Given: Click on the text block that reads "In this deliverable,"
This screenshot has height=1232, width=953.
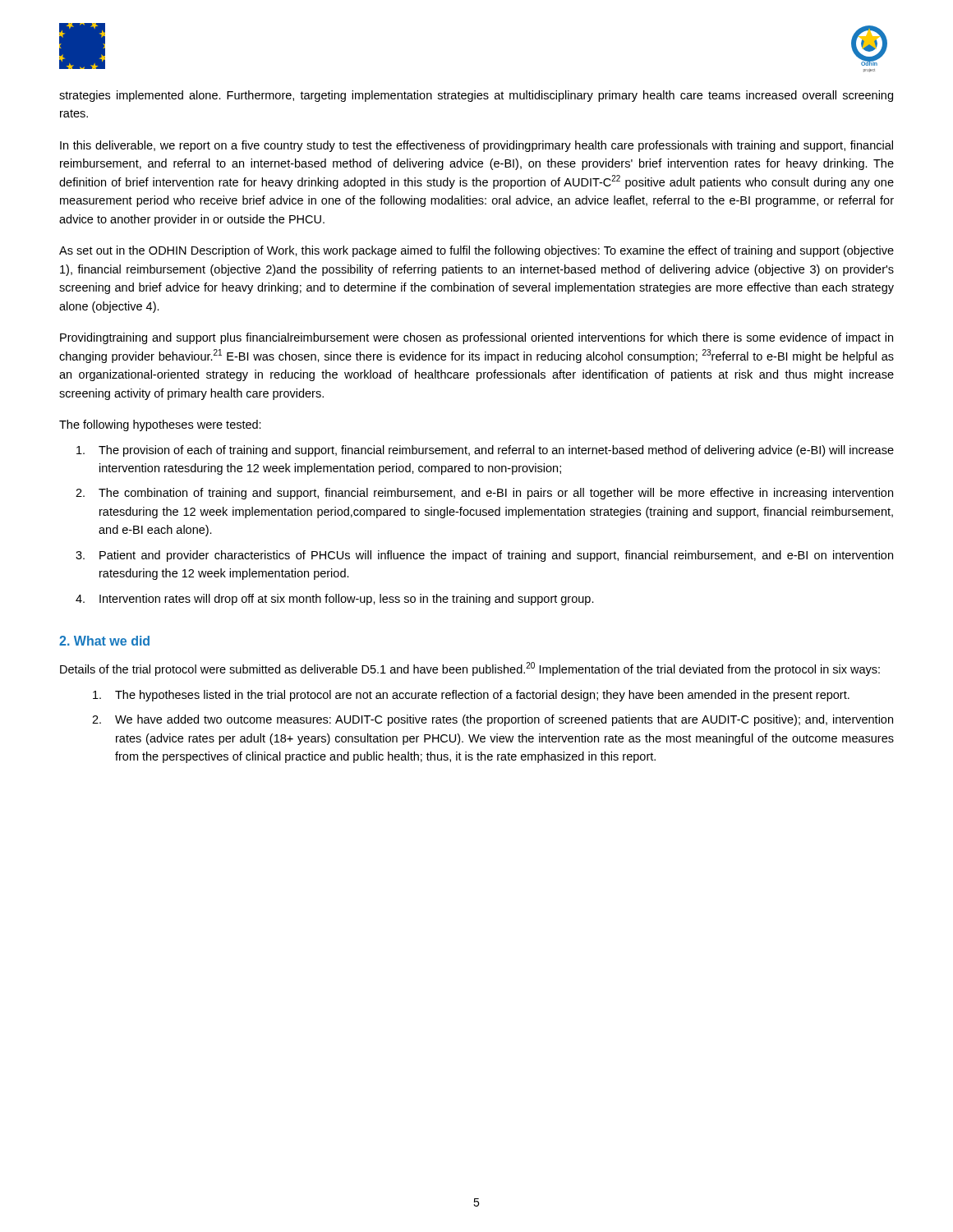Looking at the screenshot, I should pyautogui.click(x=476, y=182).
